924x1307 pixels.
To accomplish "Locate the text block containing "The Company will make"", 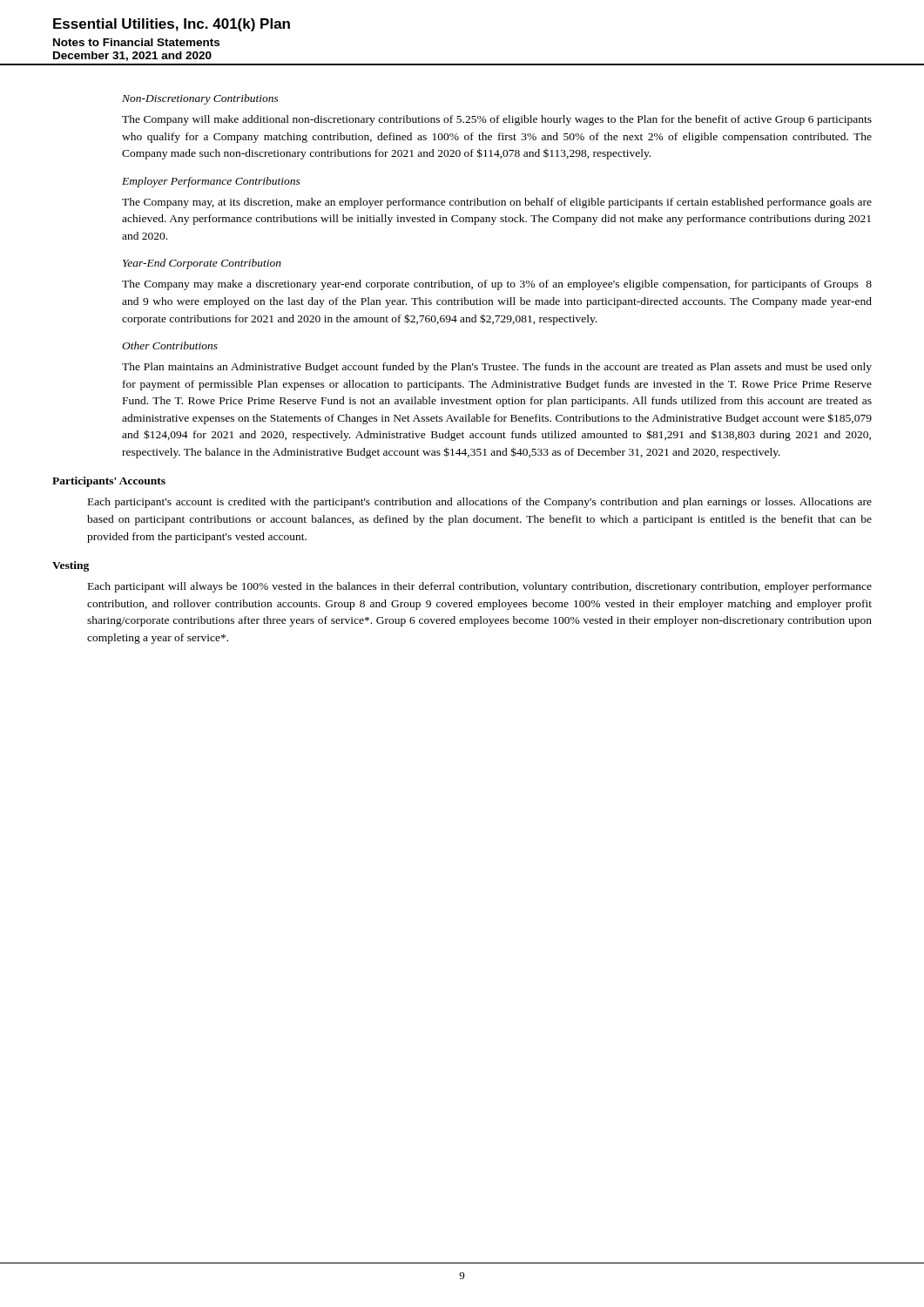I will pyautogui.click(x=497, y=136).
